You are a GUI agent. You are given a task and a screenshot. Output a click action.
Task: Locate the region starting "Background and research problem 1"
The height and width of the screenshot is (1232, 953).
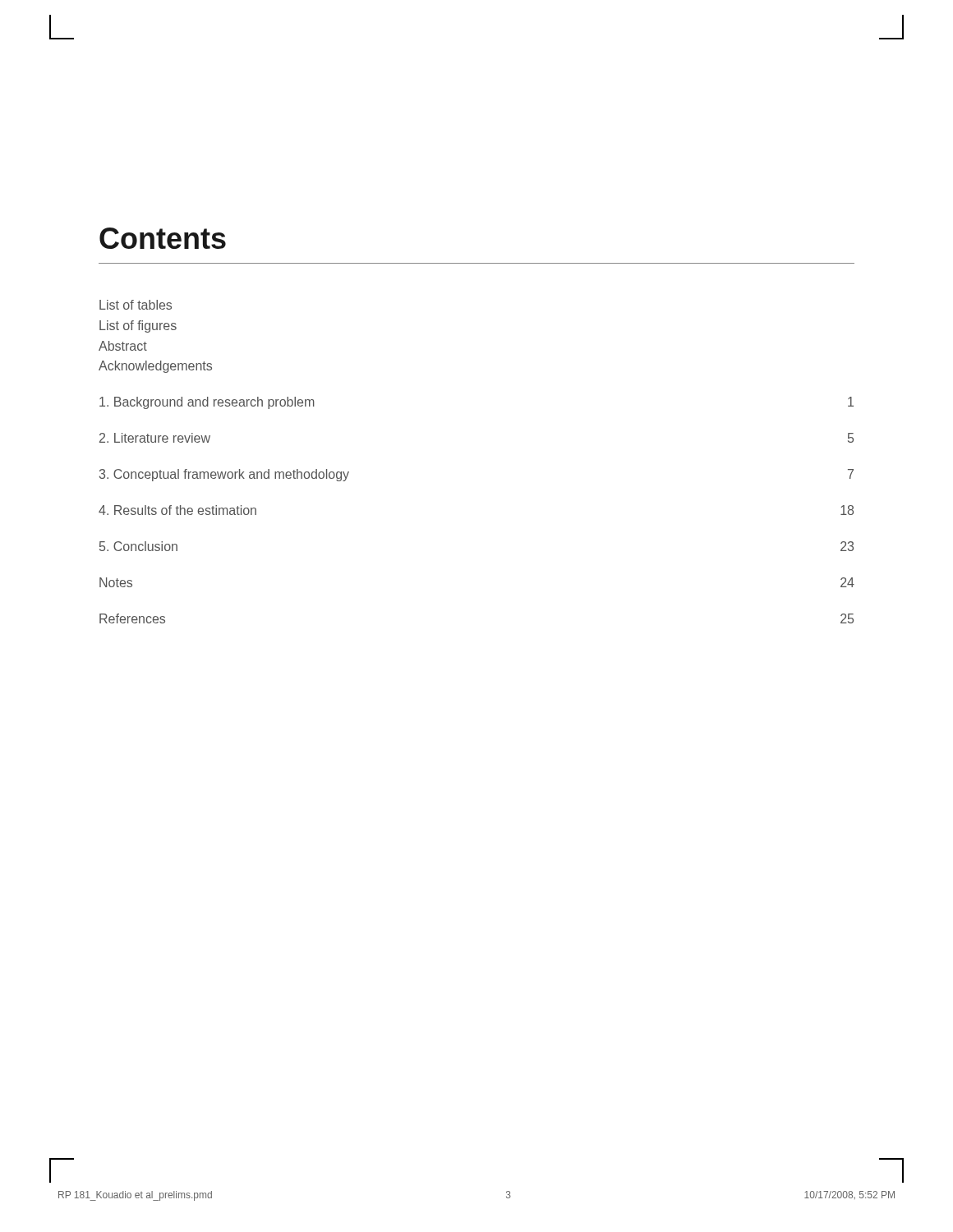click(x=207, y=401)
